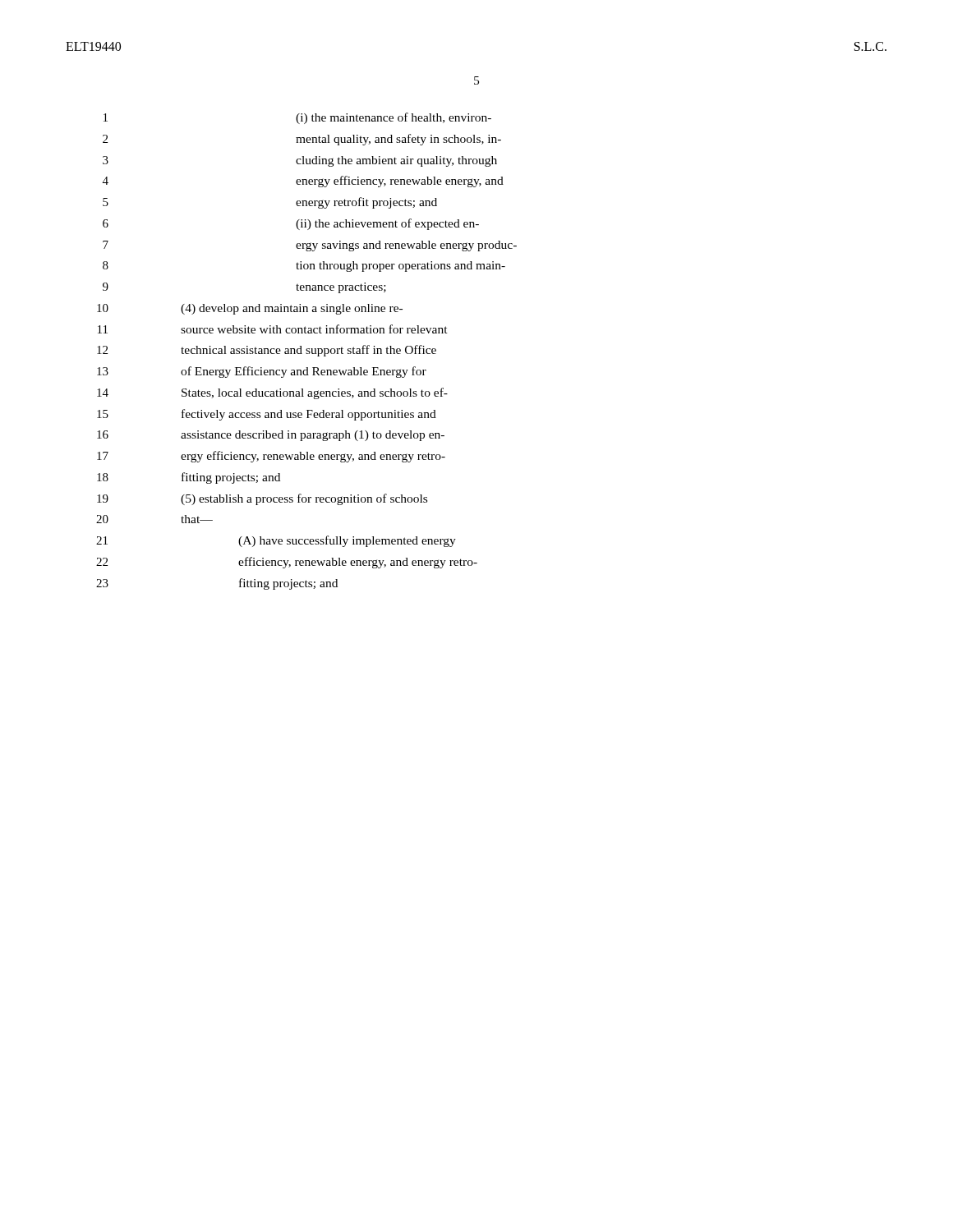Where is the passage that starts "19 (5) establish a process for recognition"?
Image resolution: width=953 pixels, height=1232 pixels.
pyautogui.click(x=262, y=499)
